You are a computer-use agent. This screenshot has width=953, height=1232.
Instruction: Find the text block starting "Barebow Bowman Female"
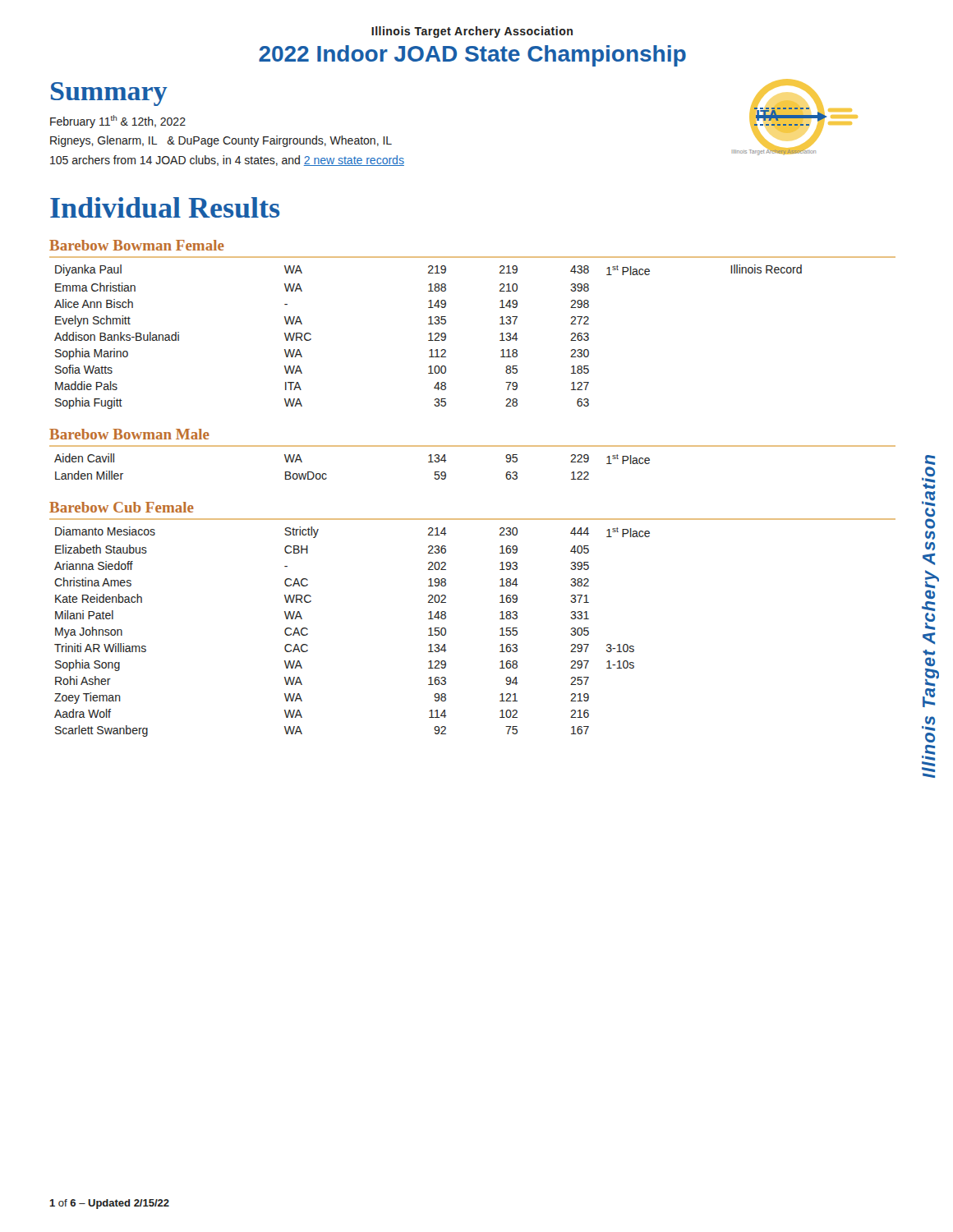click(x=137, y=245)
